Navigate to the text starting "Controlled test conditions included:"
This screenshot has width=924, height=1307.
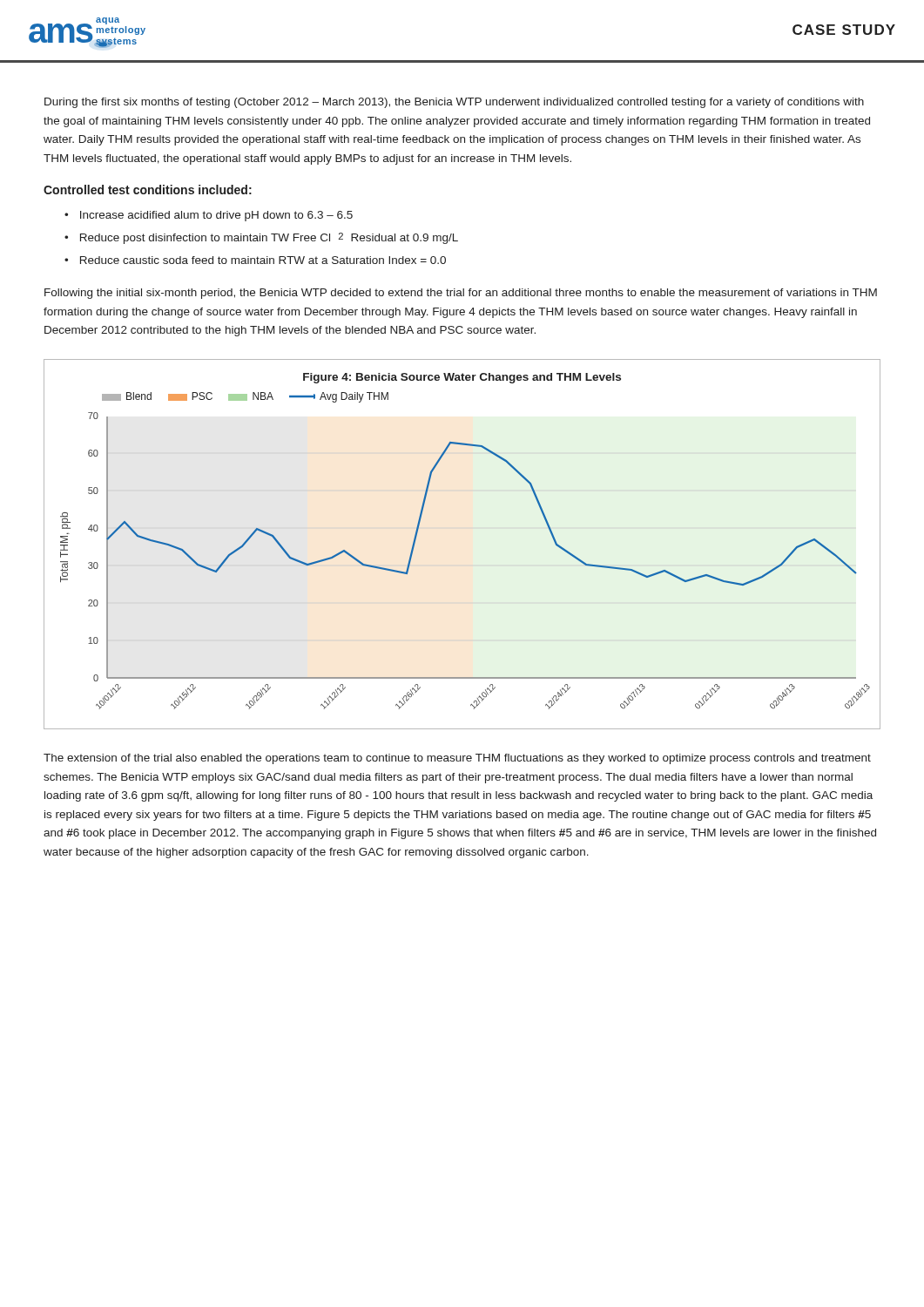click(148, 190)
